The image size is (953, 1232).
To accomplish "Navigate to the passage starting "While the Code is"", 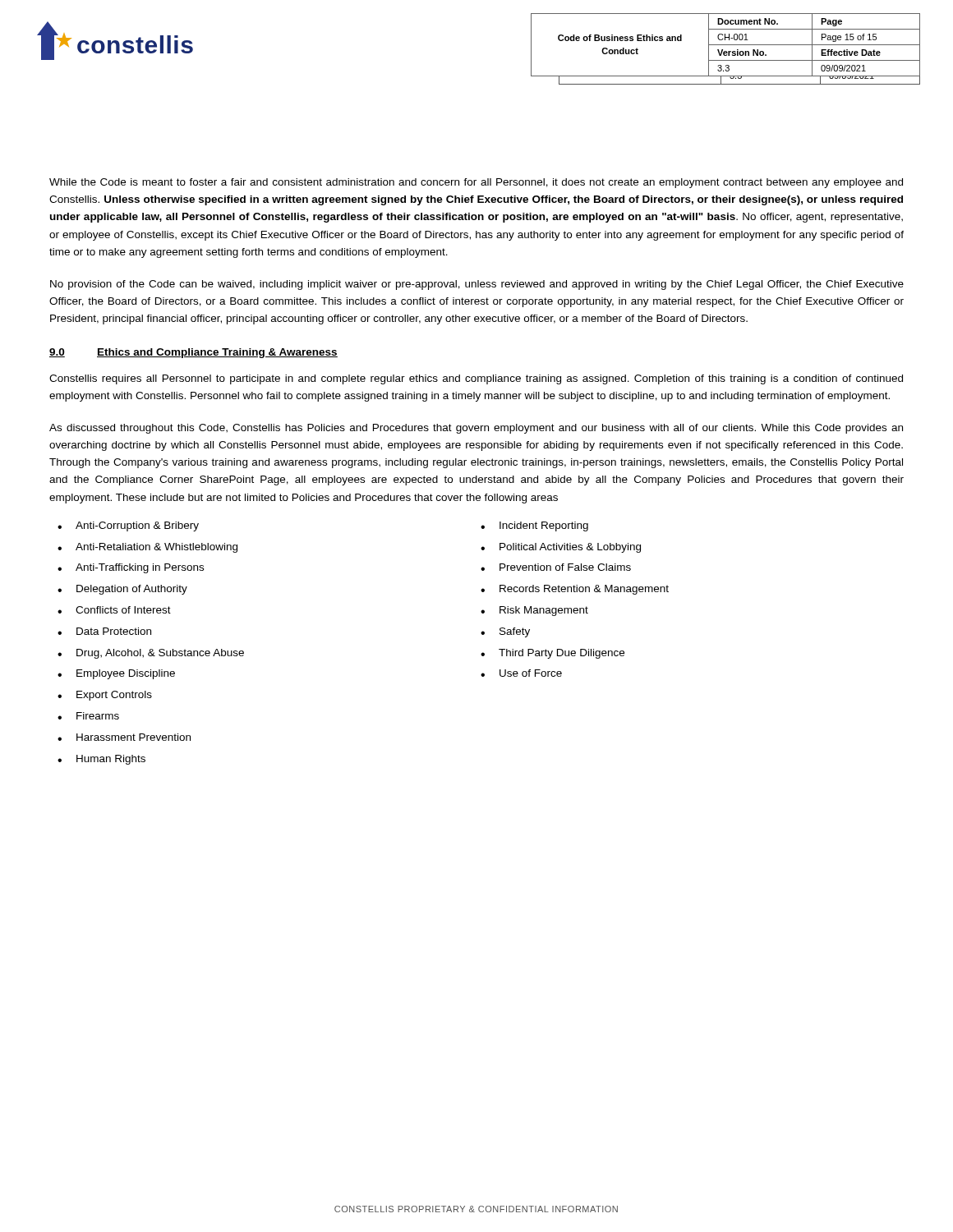I will (476, 217).
